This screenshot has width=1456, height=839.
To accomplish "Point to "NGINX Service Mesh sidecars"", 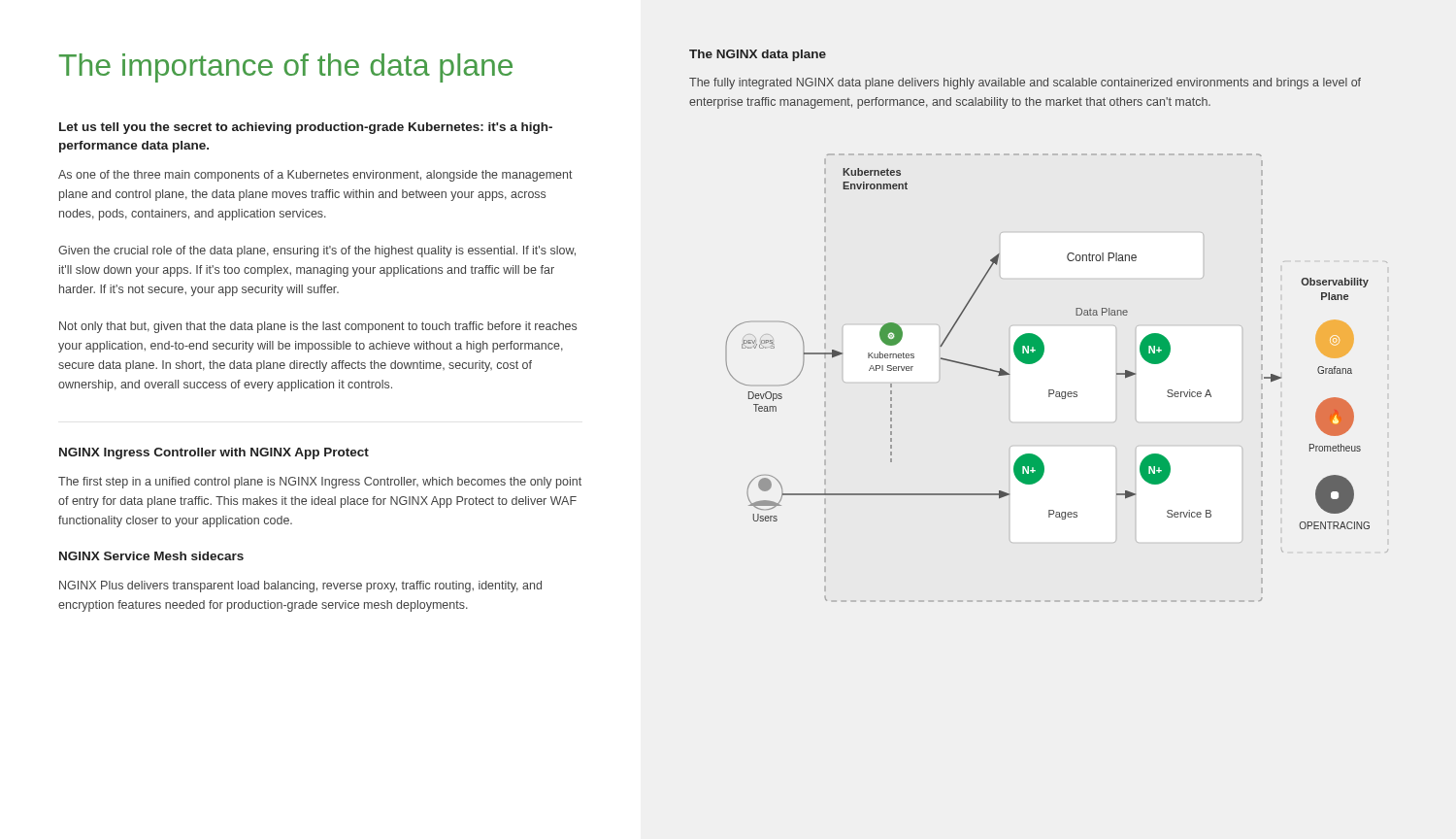I will point(151,556).
